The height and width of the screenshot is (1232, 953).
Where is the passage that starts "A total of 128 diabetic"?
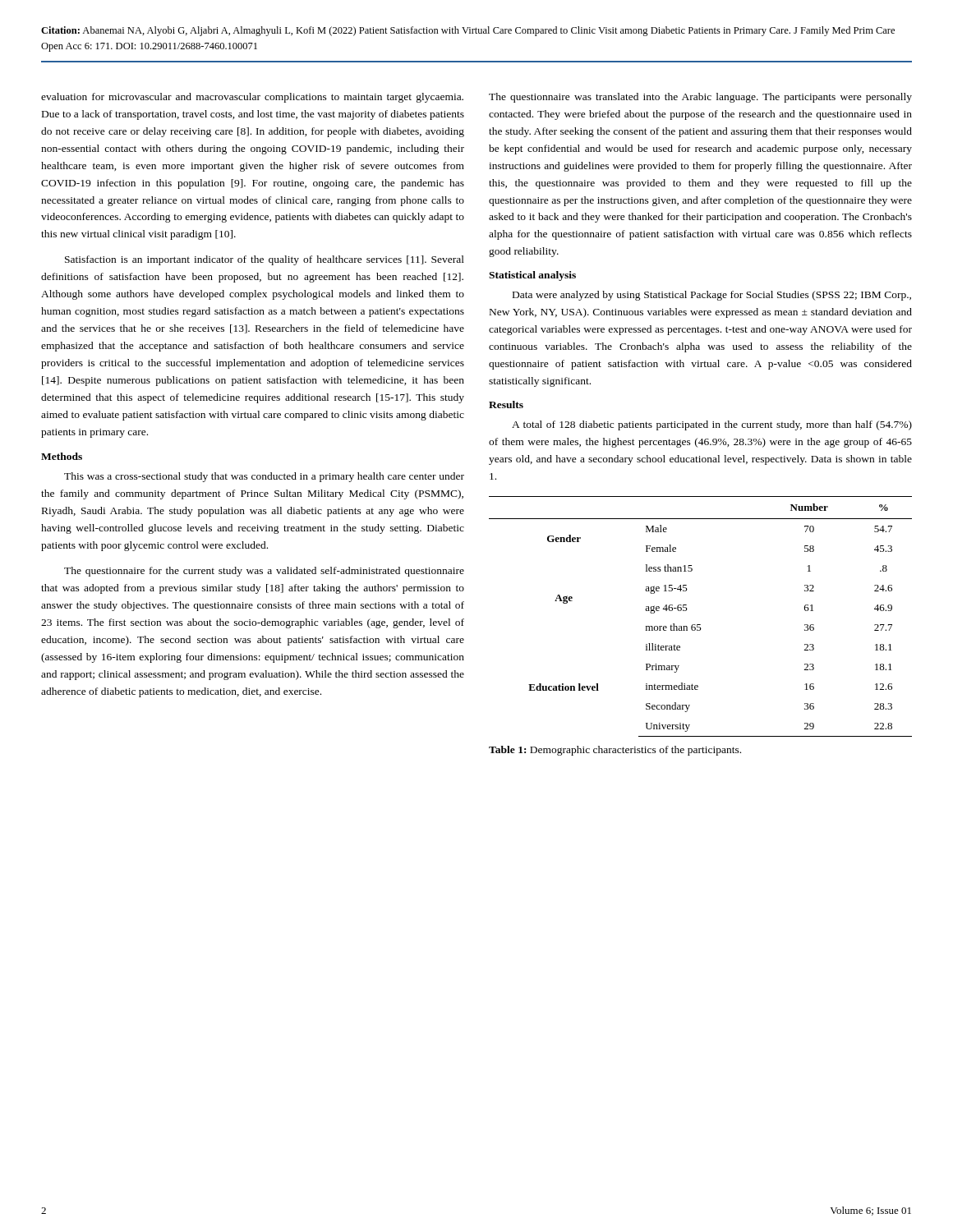(x=700, y=451)
